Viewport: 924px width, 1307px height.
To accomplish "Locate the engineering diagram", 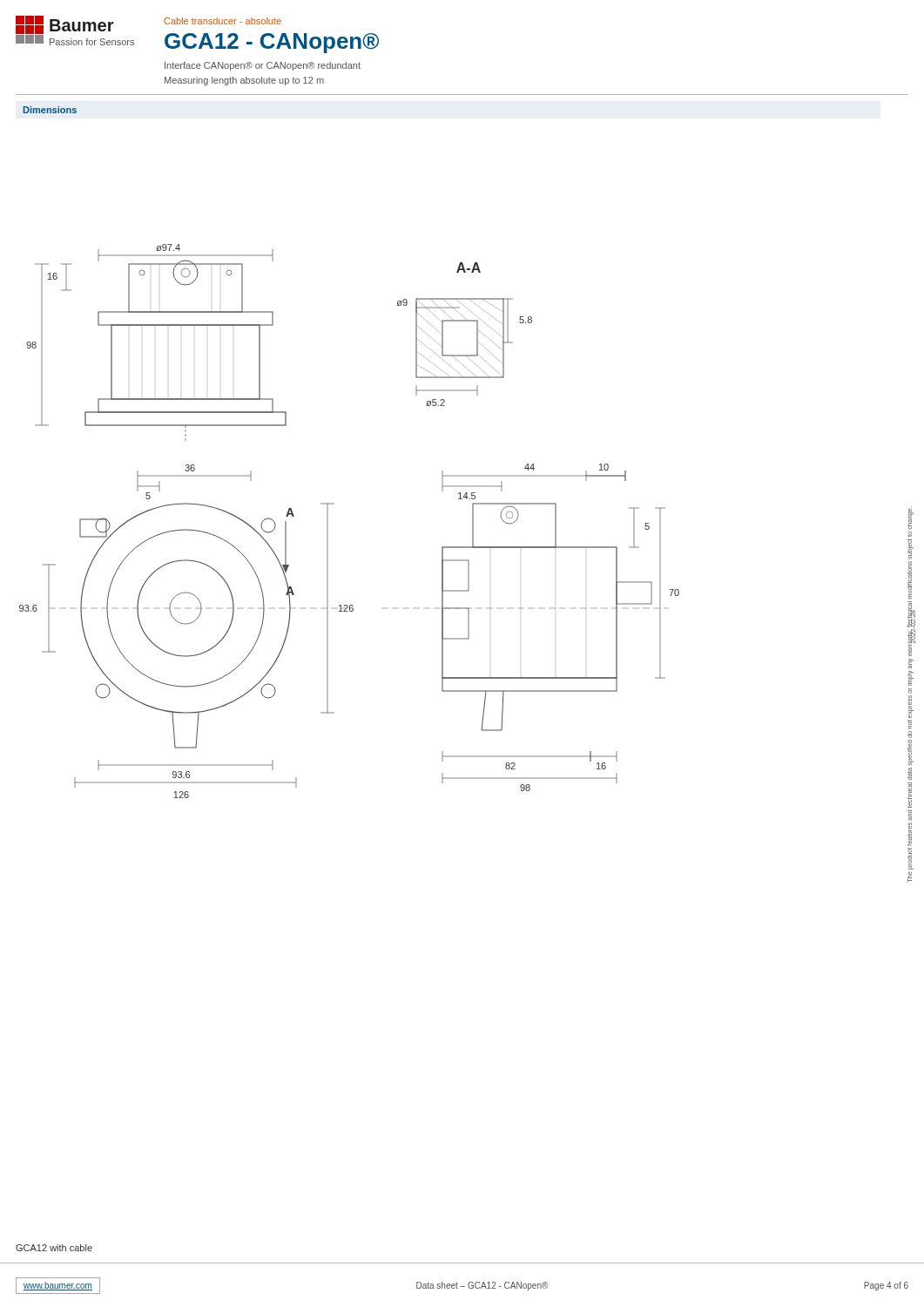I will pos(448,499).
